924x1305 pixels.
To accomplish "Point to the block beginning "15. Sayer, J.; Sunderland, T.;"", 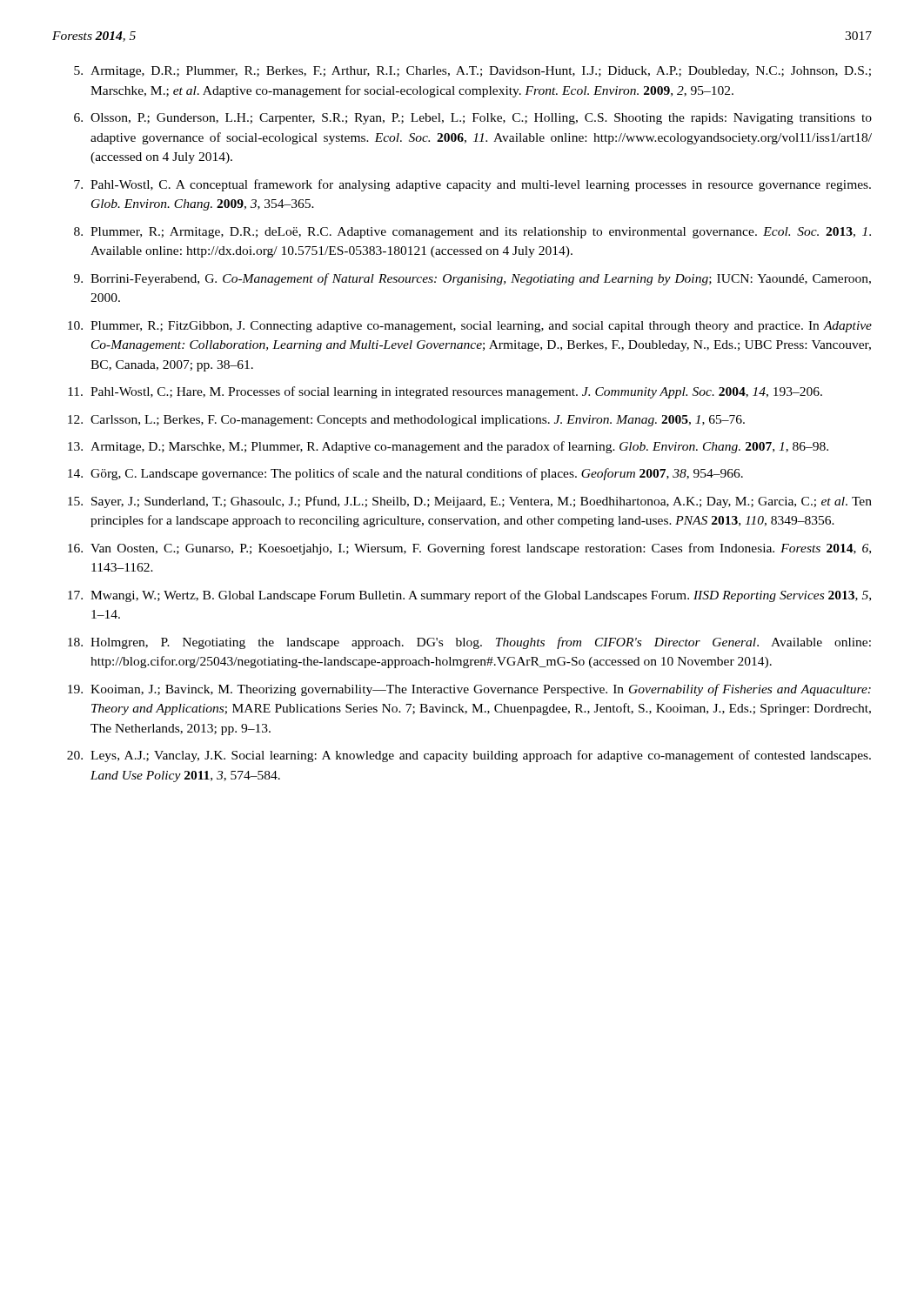I will click(462, 511).
